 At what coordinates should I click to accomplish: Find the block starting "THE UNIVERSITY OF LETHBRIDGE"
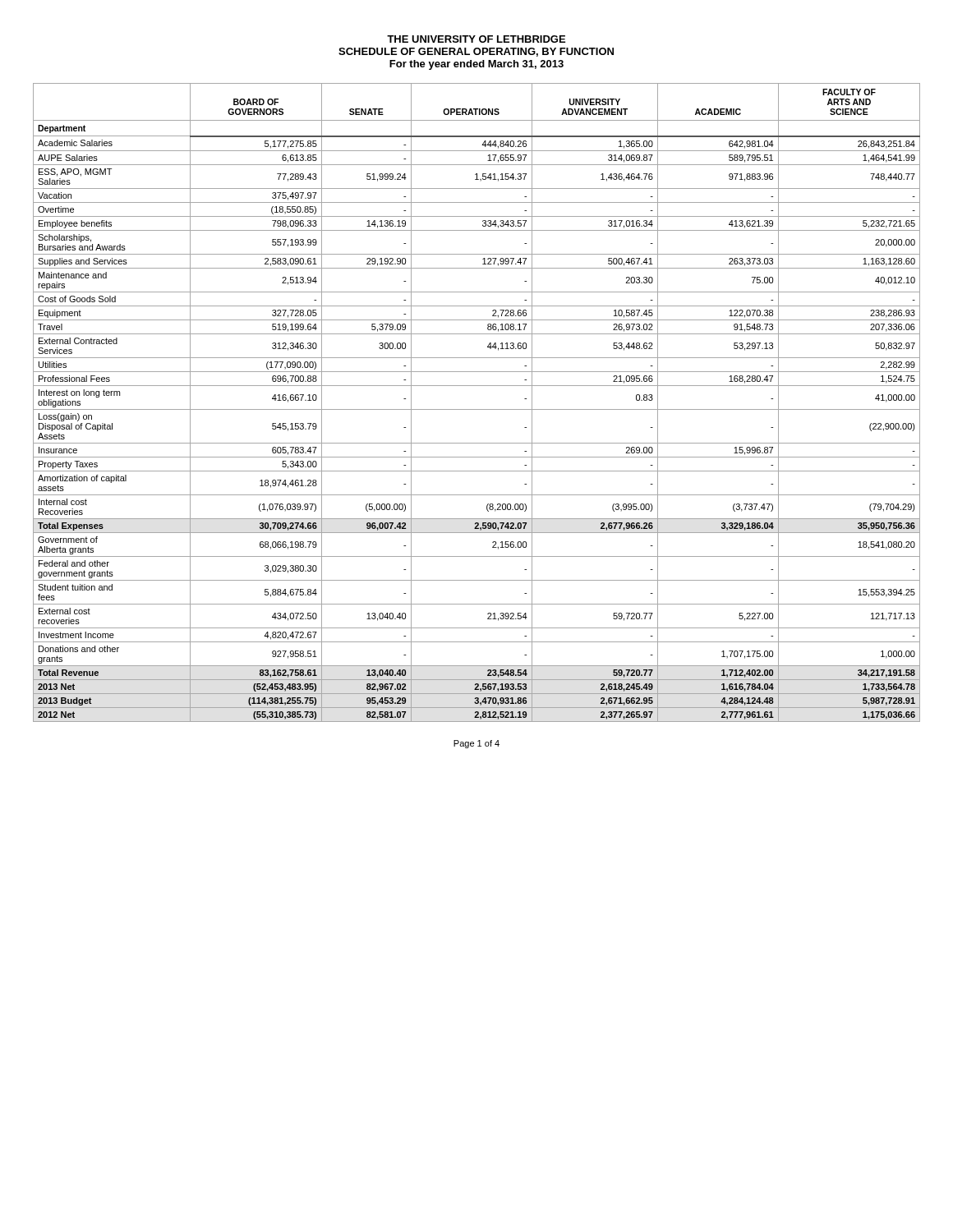click(476, 51)
